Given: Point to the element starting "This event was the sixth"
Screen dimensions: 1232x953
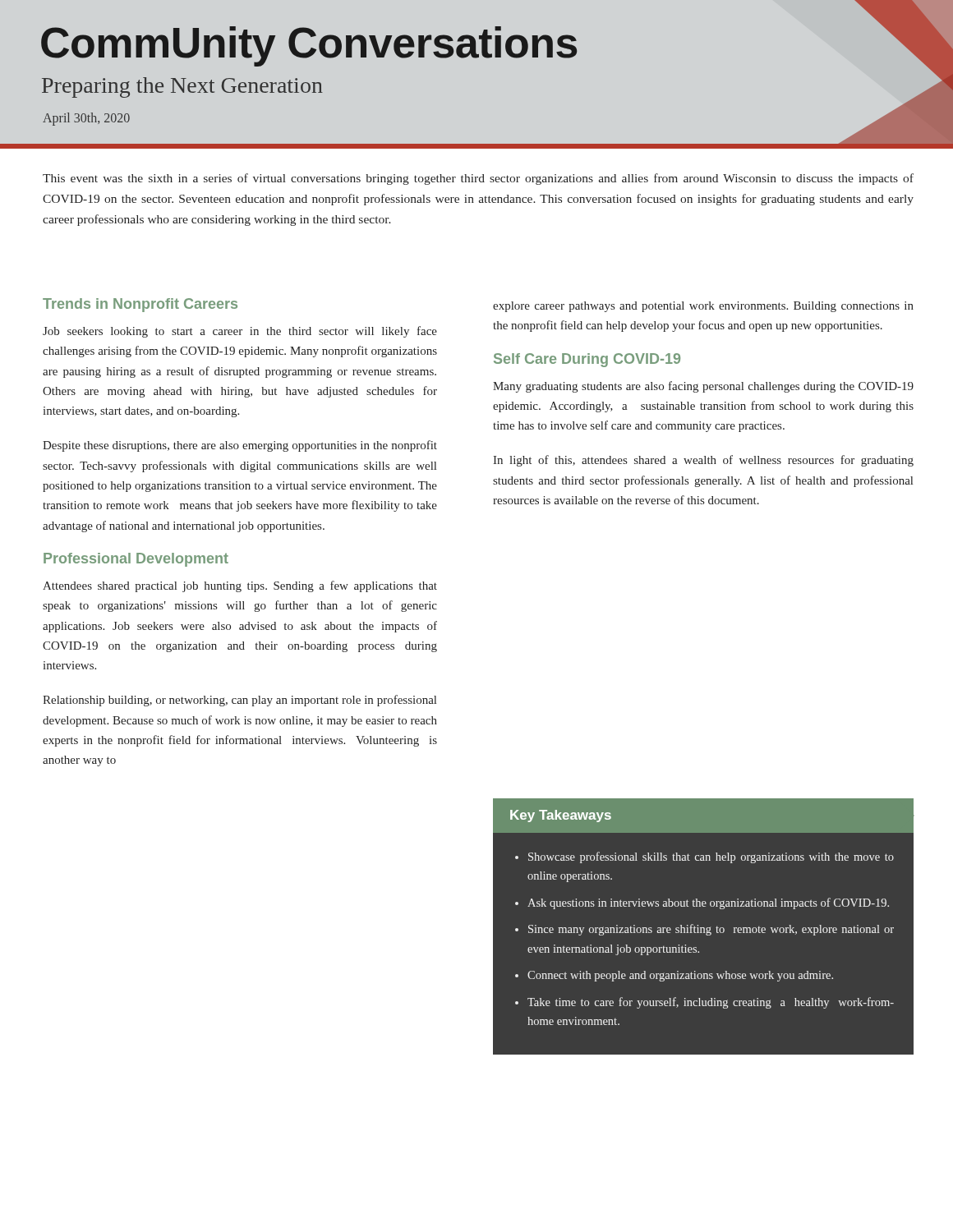Looking at the screenshot, I should click(x=478, y=198).
